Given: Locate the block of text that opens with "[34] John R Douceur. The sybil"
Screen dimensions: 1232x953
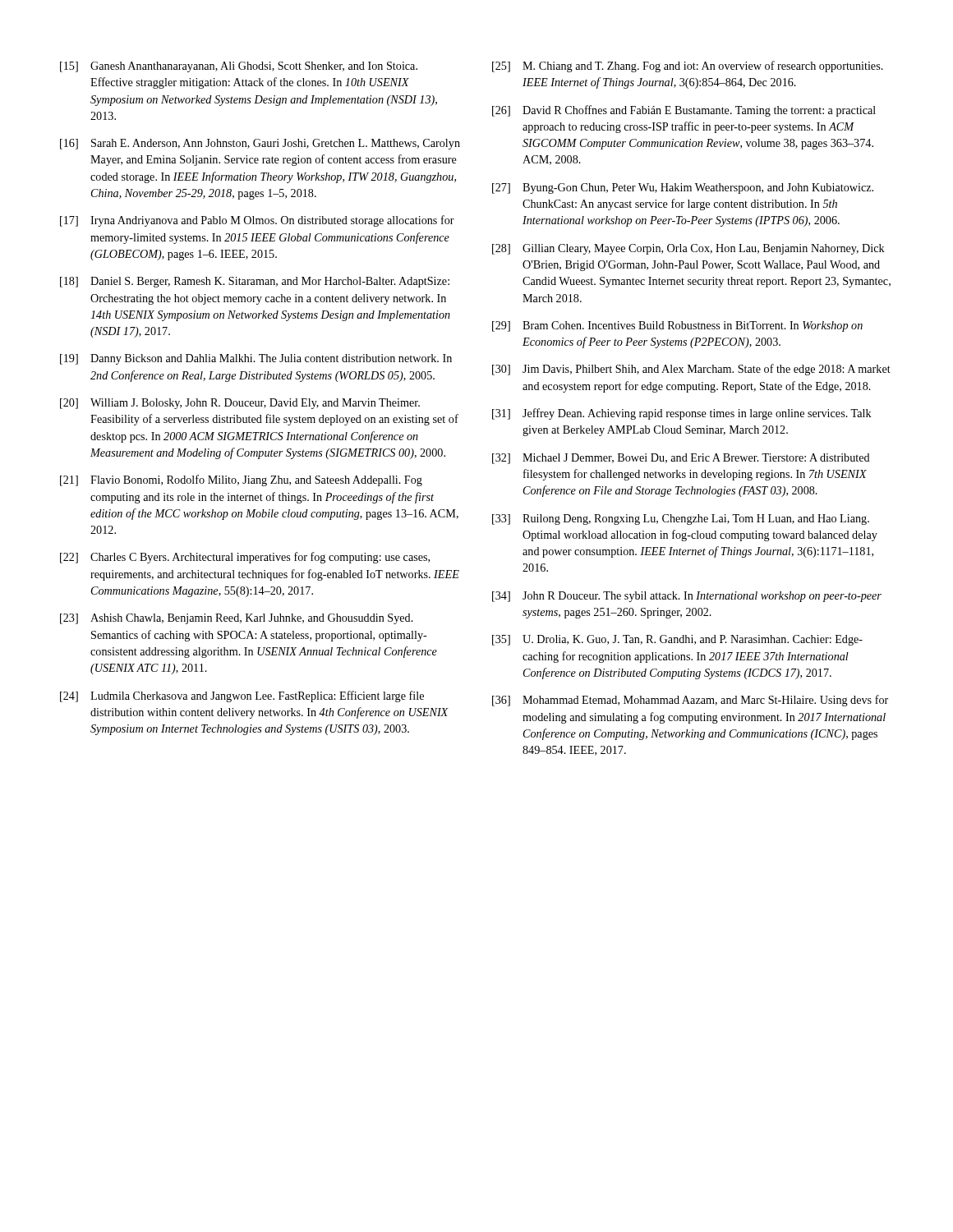Looking at the screenshot, I should pos(693,604).
